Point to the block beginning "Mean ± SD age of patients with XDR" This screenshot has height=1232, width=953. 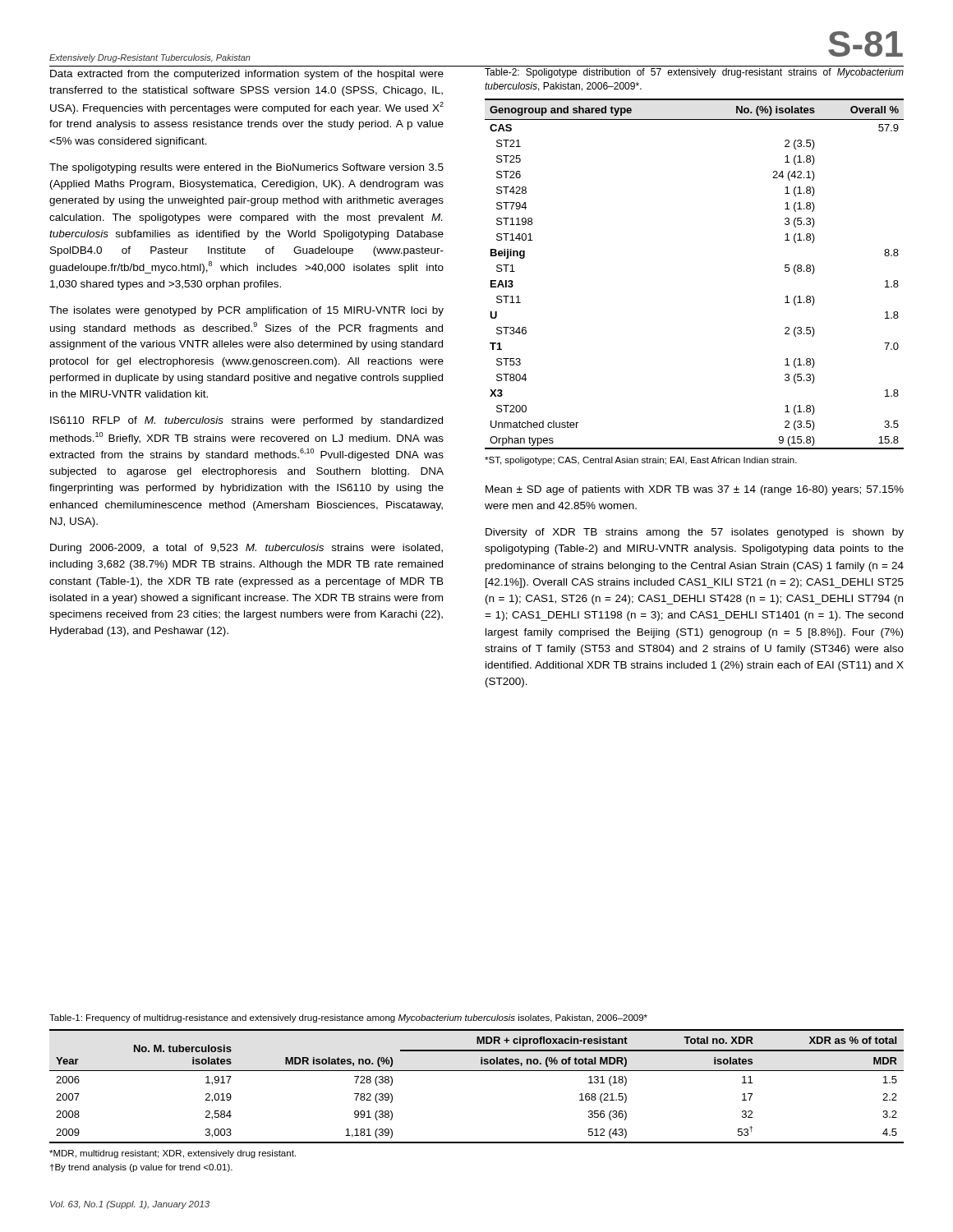click(694, 497)
